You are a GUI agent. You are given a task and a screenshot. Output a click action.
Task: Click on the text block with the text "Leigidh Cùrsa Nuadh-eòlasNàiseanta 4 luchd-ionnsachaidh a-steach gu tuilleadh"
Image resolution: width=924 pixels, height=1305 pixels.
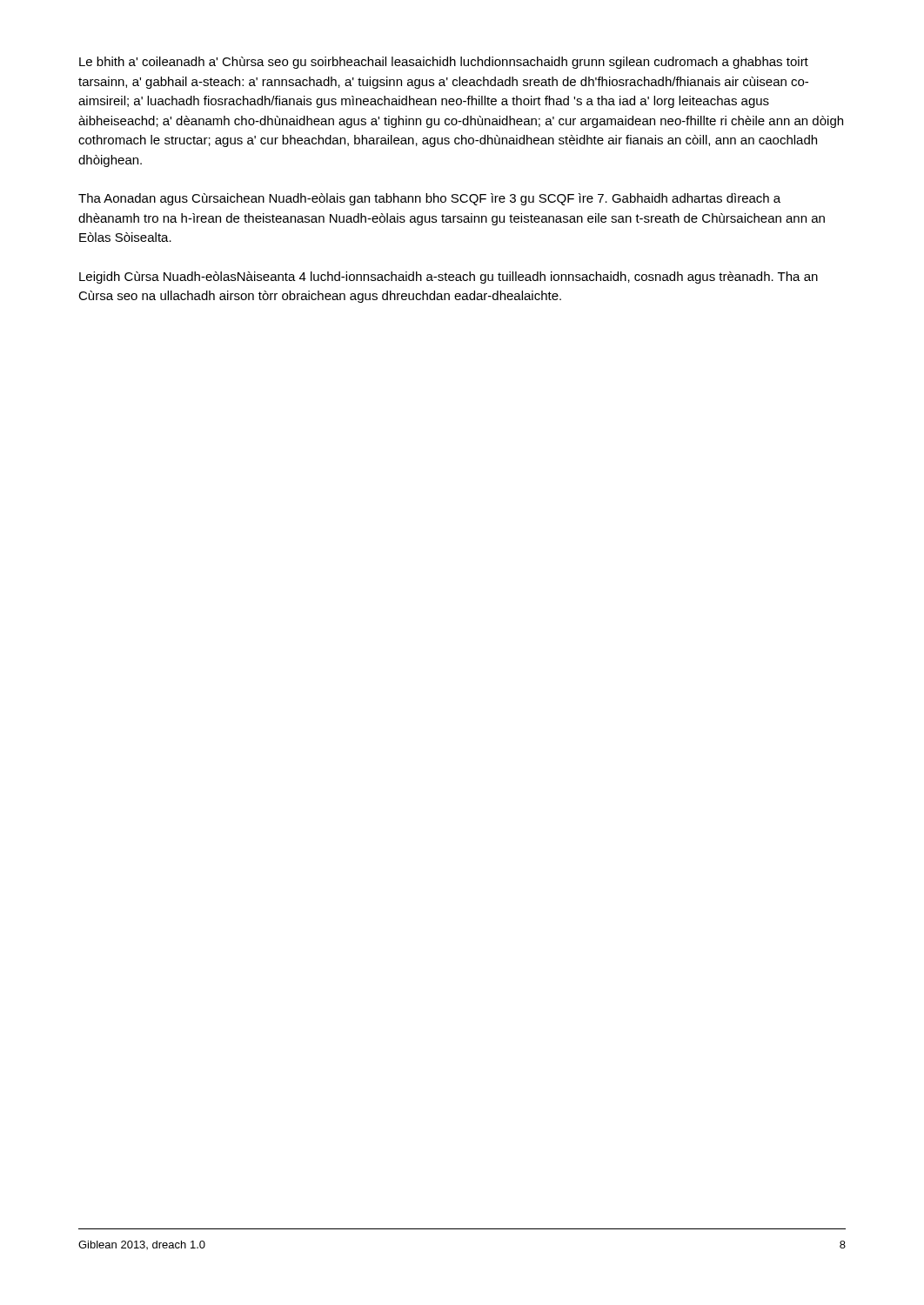[448, 286]
